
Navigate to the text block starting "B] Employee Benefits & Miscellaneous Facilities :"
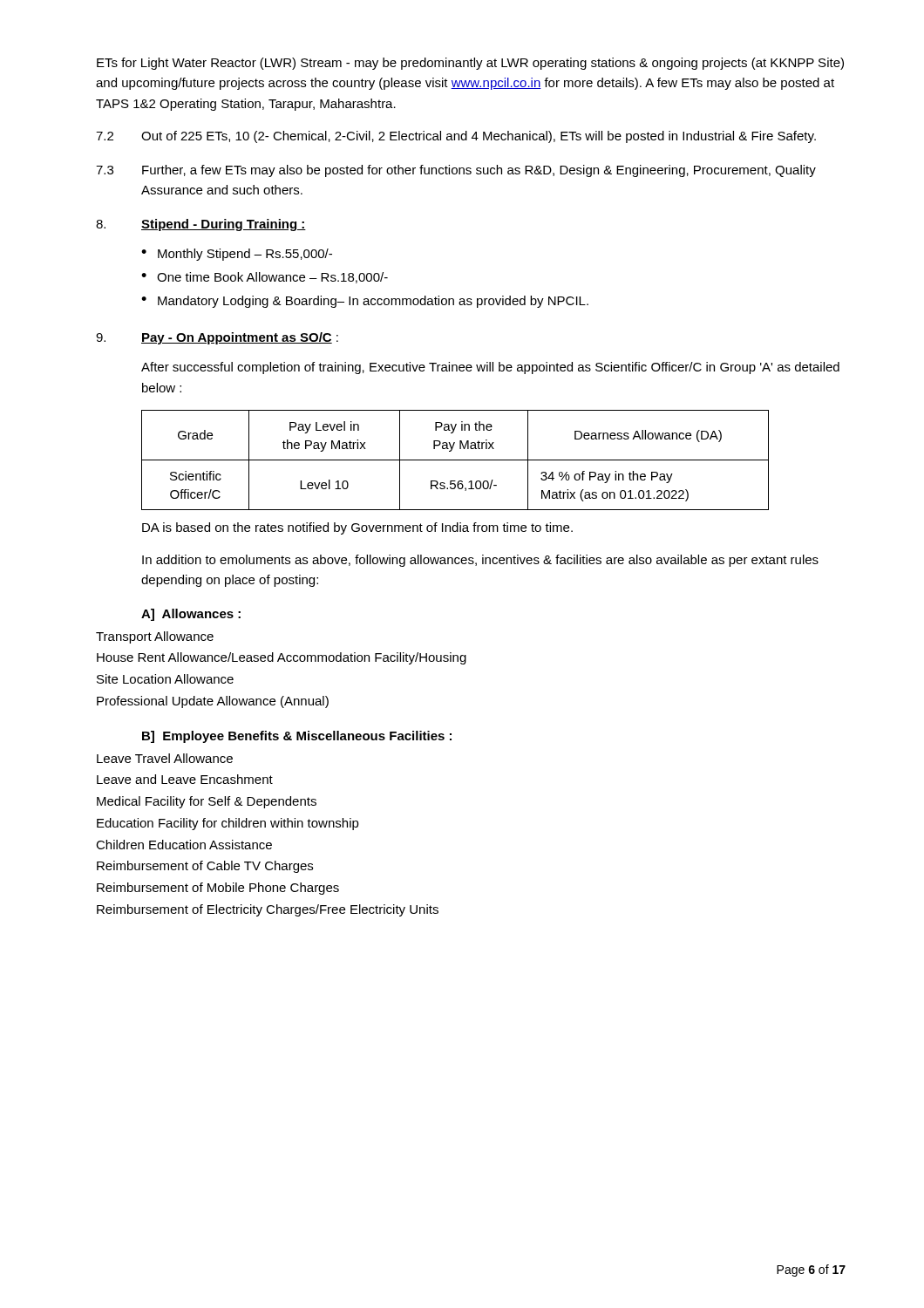tap(297, 735)
